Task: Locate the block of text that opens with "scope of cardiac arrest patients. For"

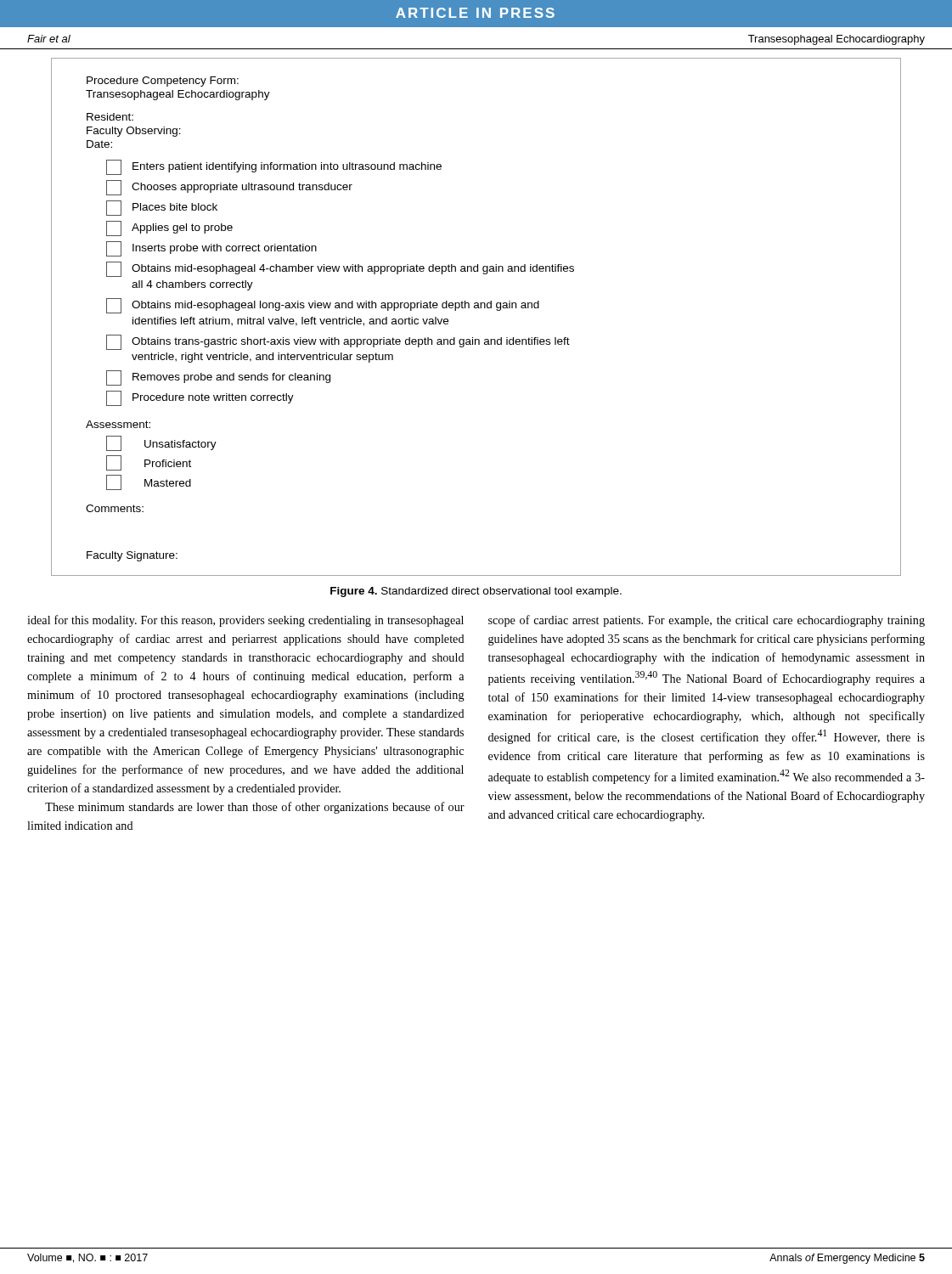Action: (706, 717)
